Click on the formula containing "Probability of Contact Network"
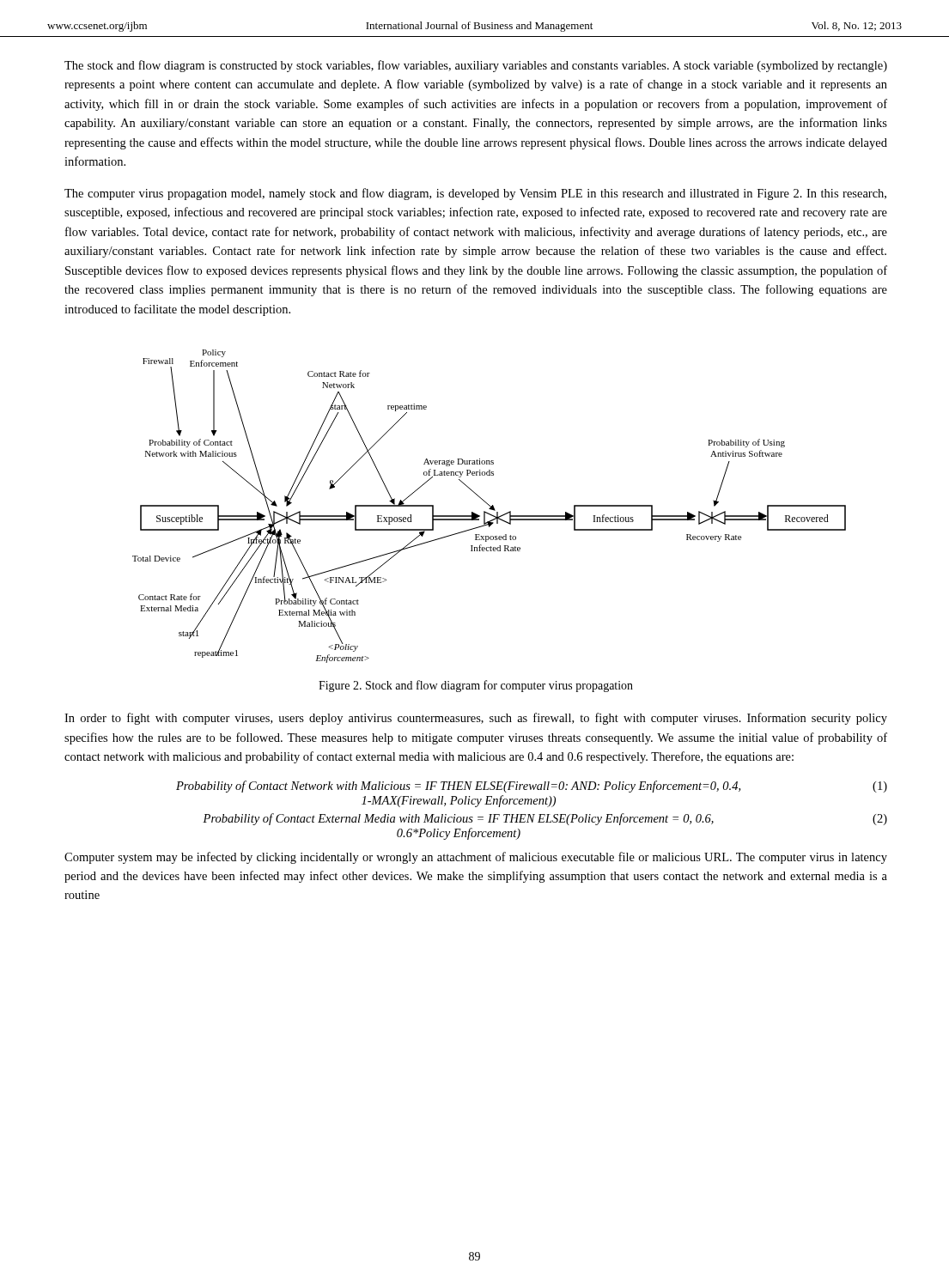The width and height of the screenshot is (949, 1288). click(x=532, y=793)
